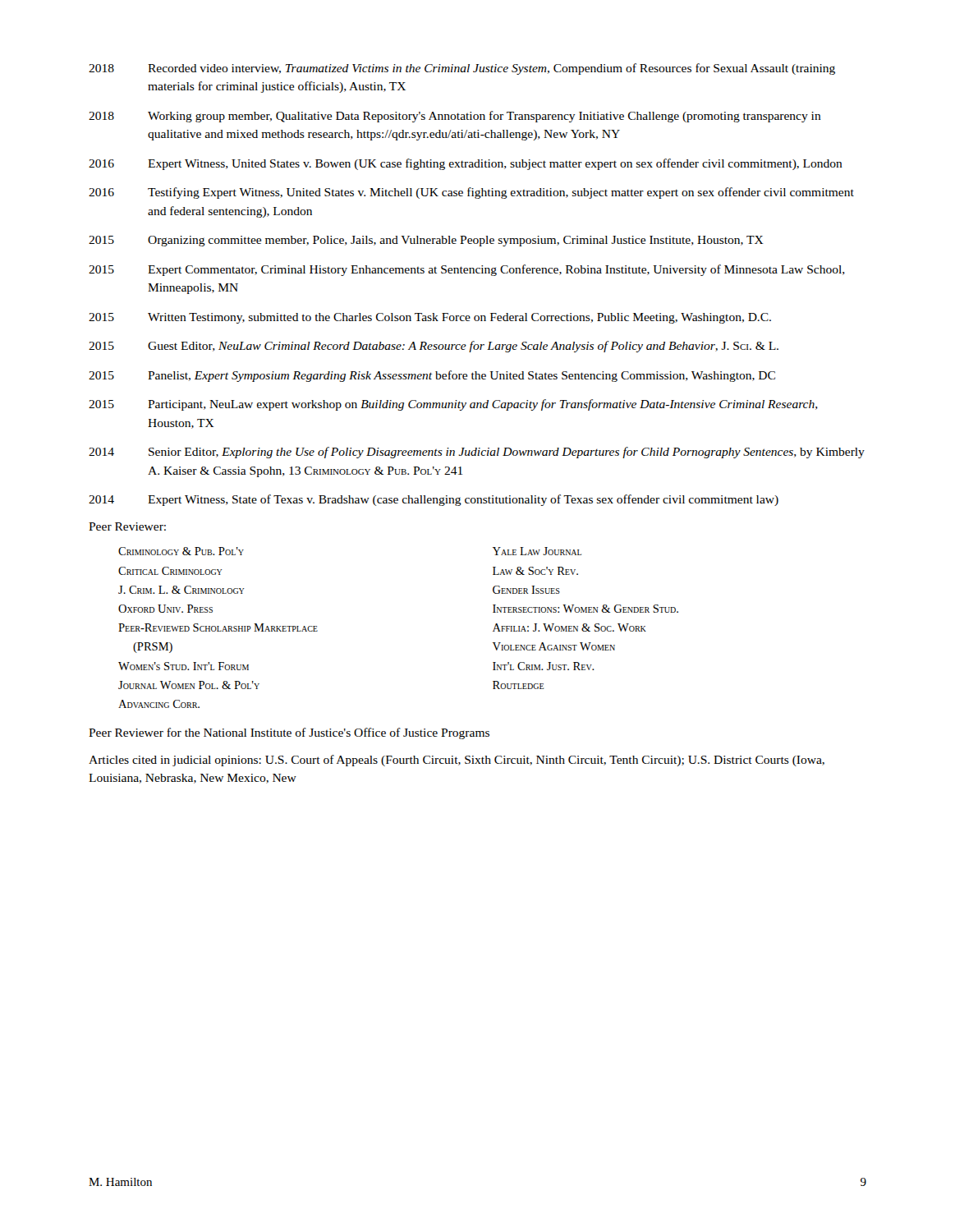This screenshot has height=1232, width=955.
Task: Locate the block of text that opens with "Articles cited in judicial opinions: U.S. Court"
Action: pyautogui.click(x=457, y=768)
